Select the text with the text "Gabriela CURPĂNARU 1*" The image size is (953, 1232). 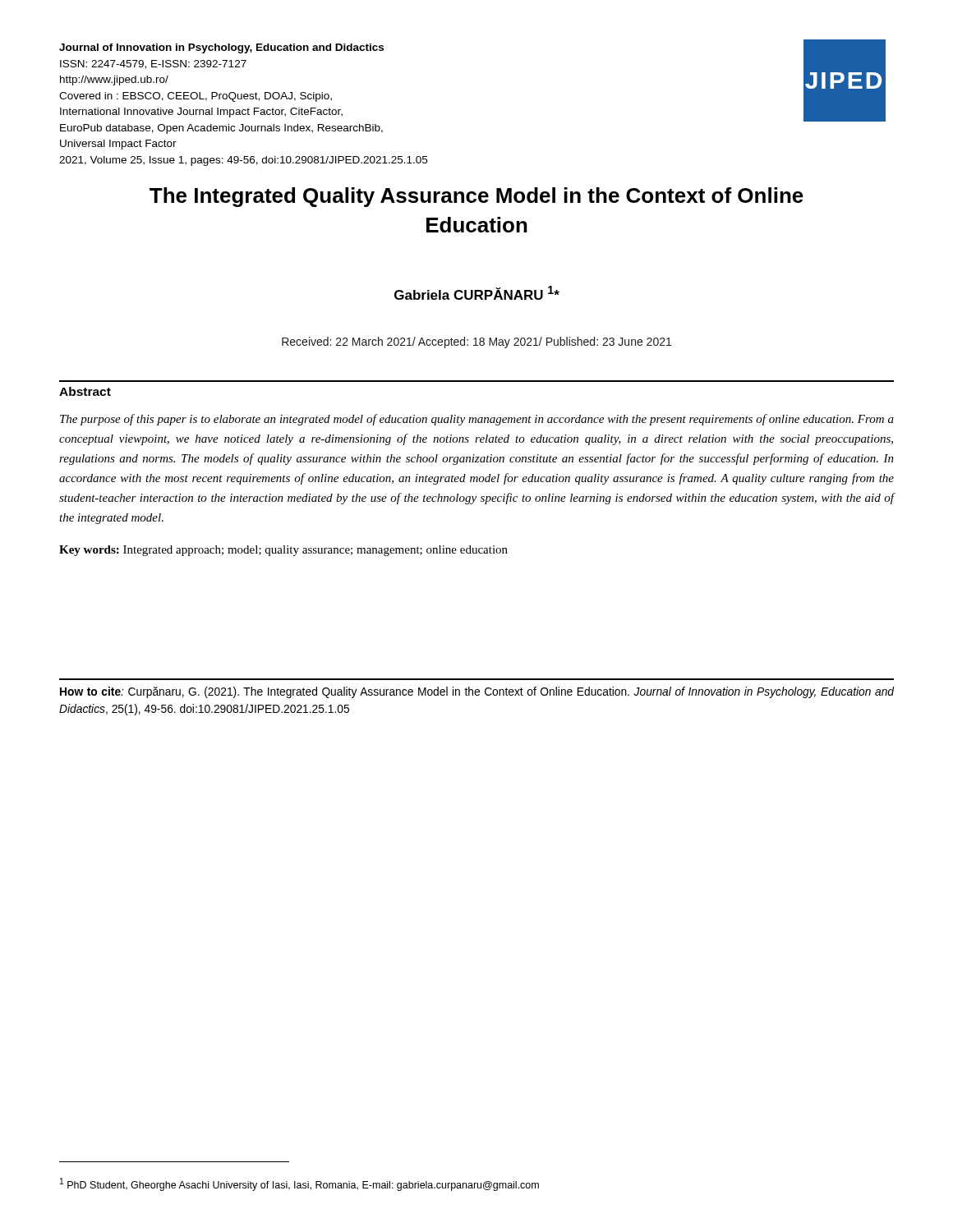pos(476,293)
